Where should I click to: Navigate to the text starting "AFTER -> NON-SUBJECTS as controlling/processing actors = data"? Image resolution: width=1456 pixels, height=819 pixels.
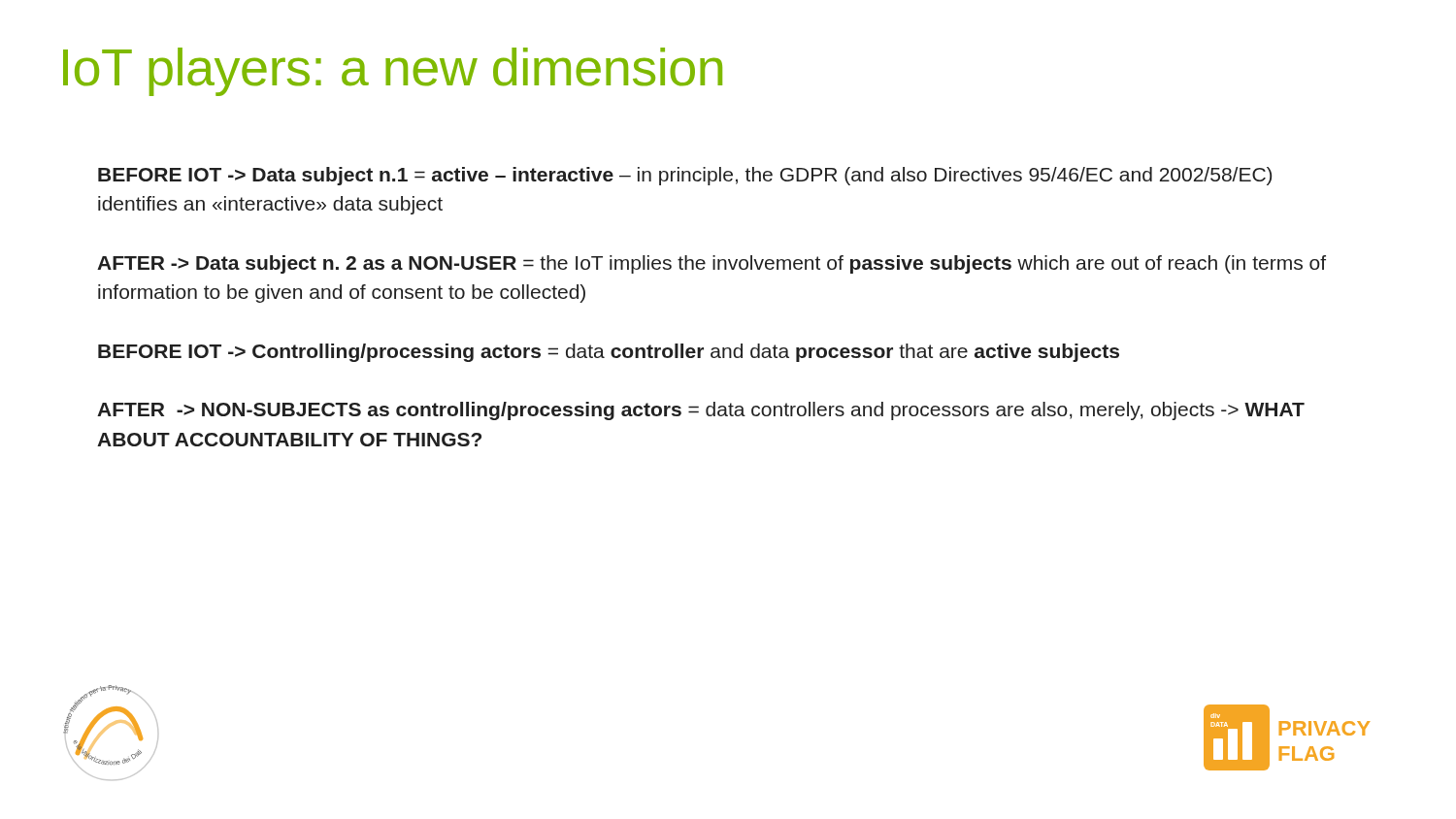click(x=701, y=424)
